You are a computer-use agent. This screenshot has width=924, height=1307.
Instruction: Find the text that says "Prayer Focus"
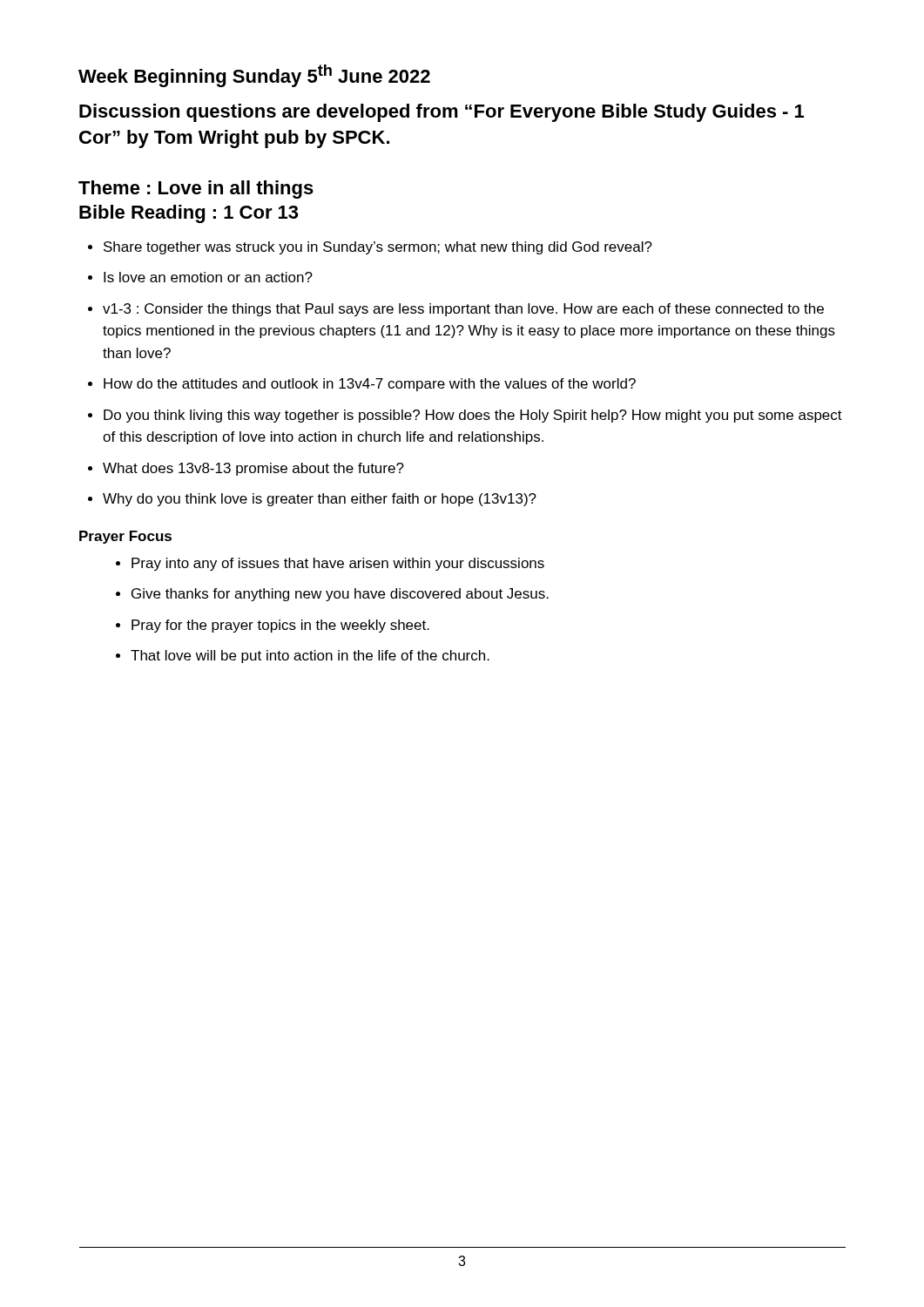125,537
